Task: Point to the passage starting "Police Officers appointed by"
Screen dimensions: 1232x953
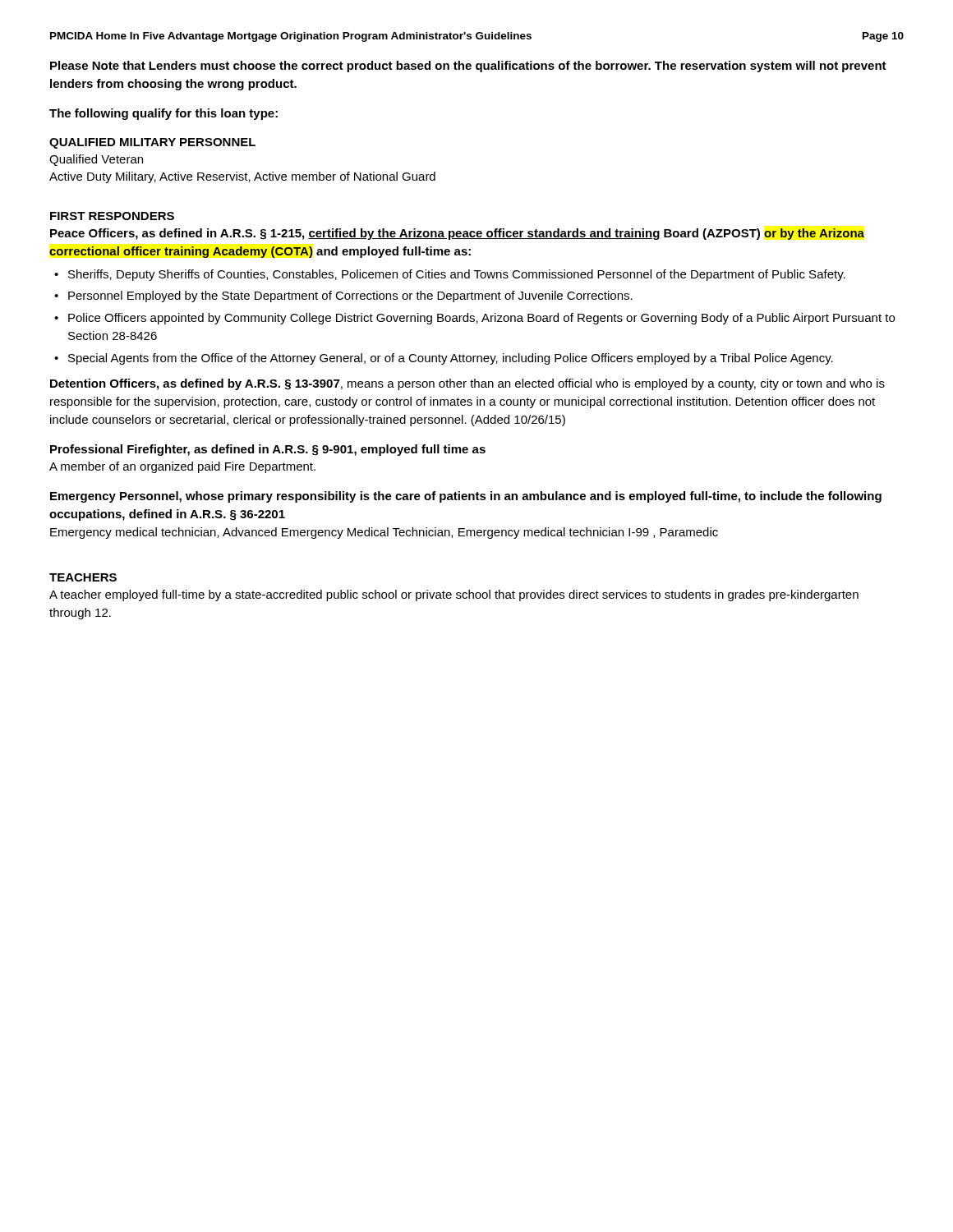Action: [481, 326]
